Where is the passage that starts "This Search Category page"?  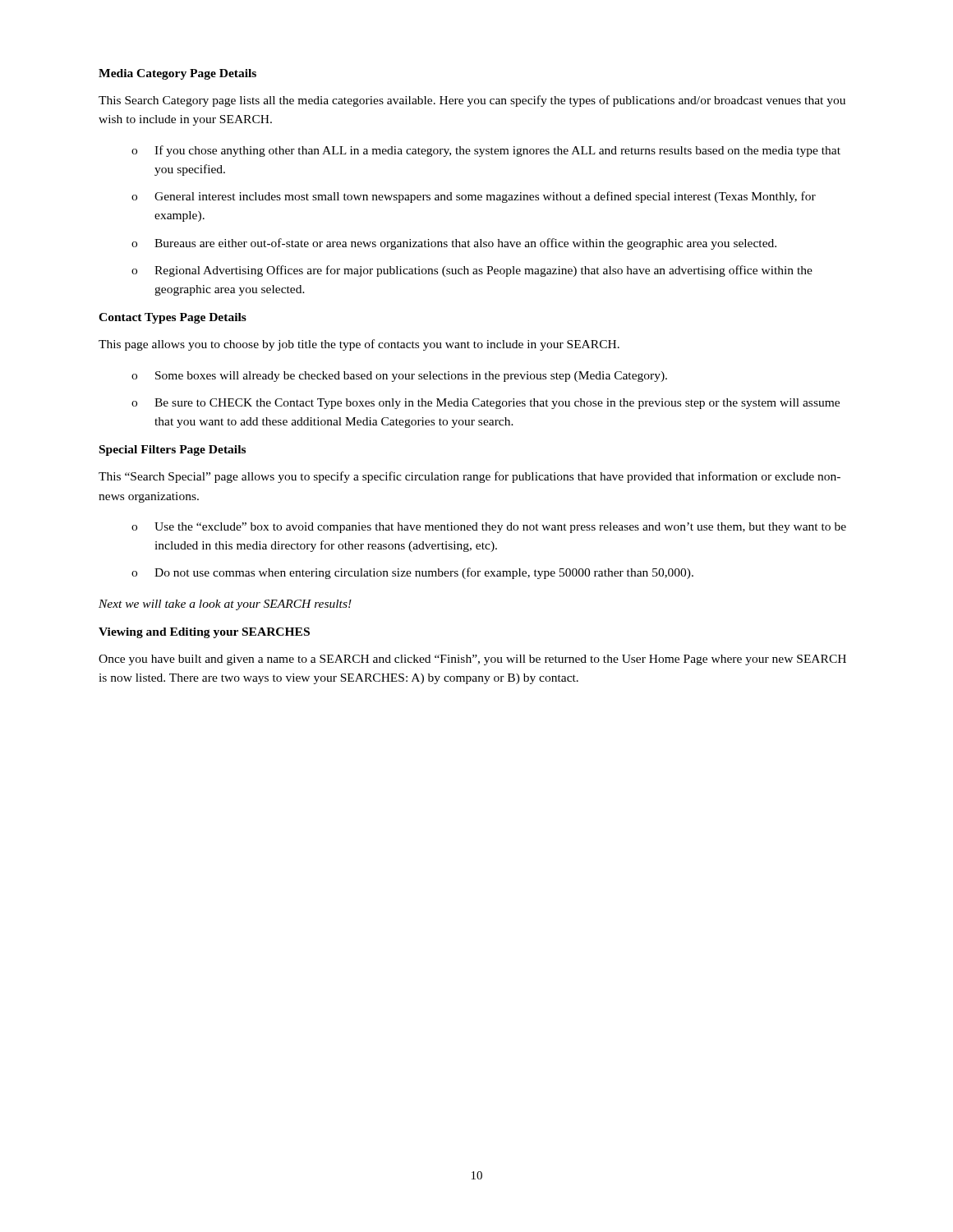coord(472,109)
